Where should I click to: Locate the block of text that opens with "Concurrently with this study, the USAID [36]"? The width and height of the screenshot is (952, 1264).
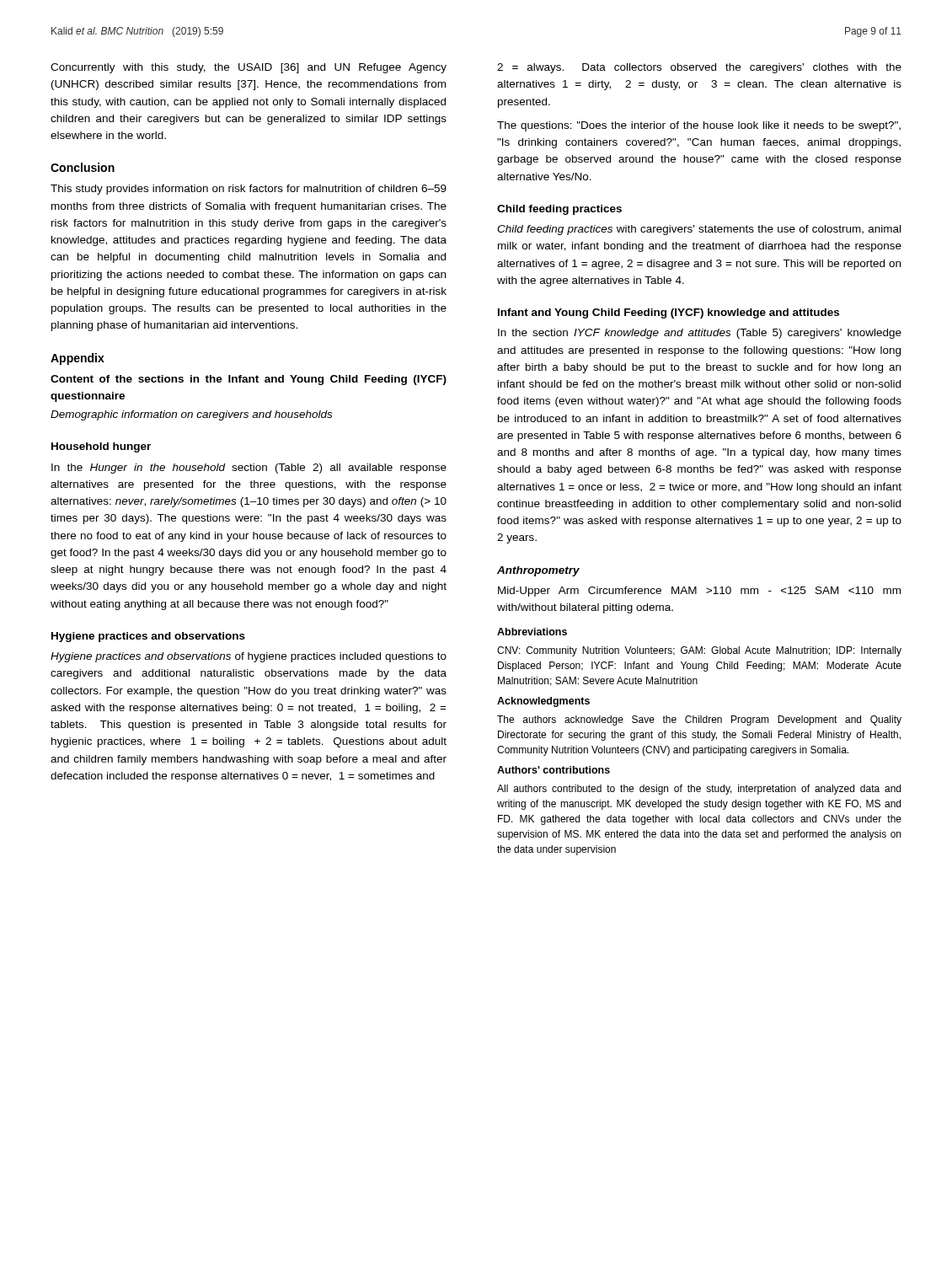[249, 102]
